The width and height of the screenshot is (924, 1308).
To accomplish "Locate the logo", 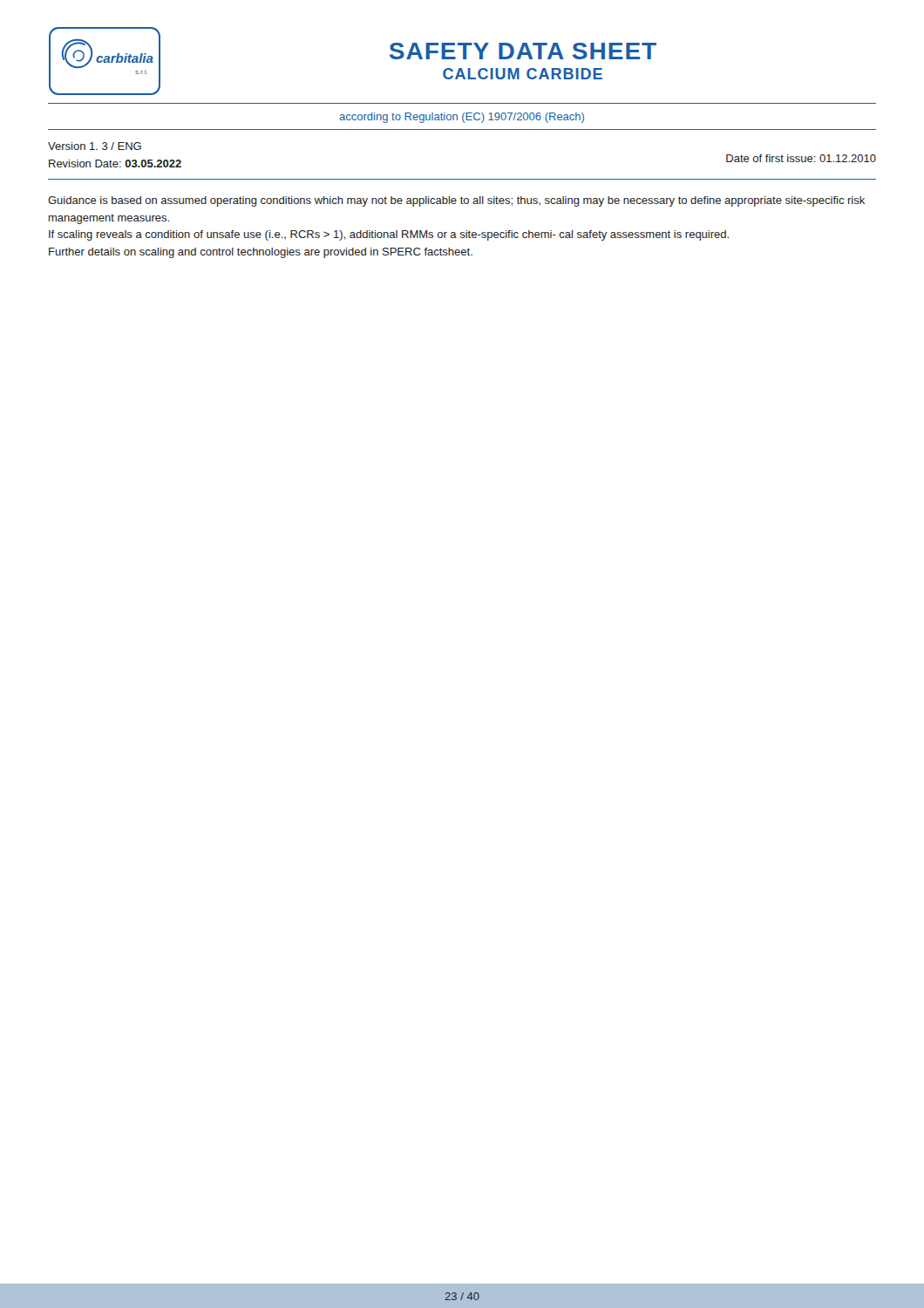I will pos(109,61).
